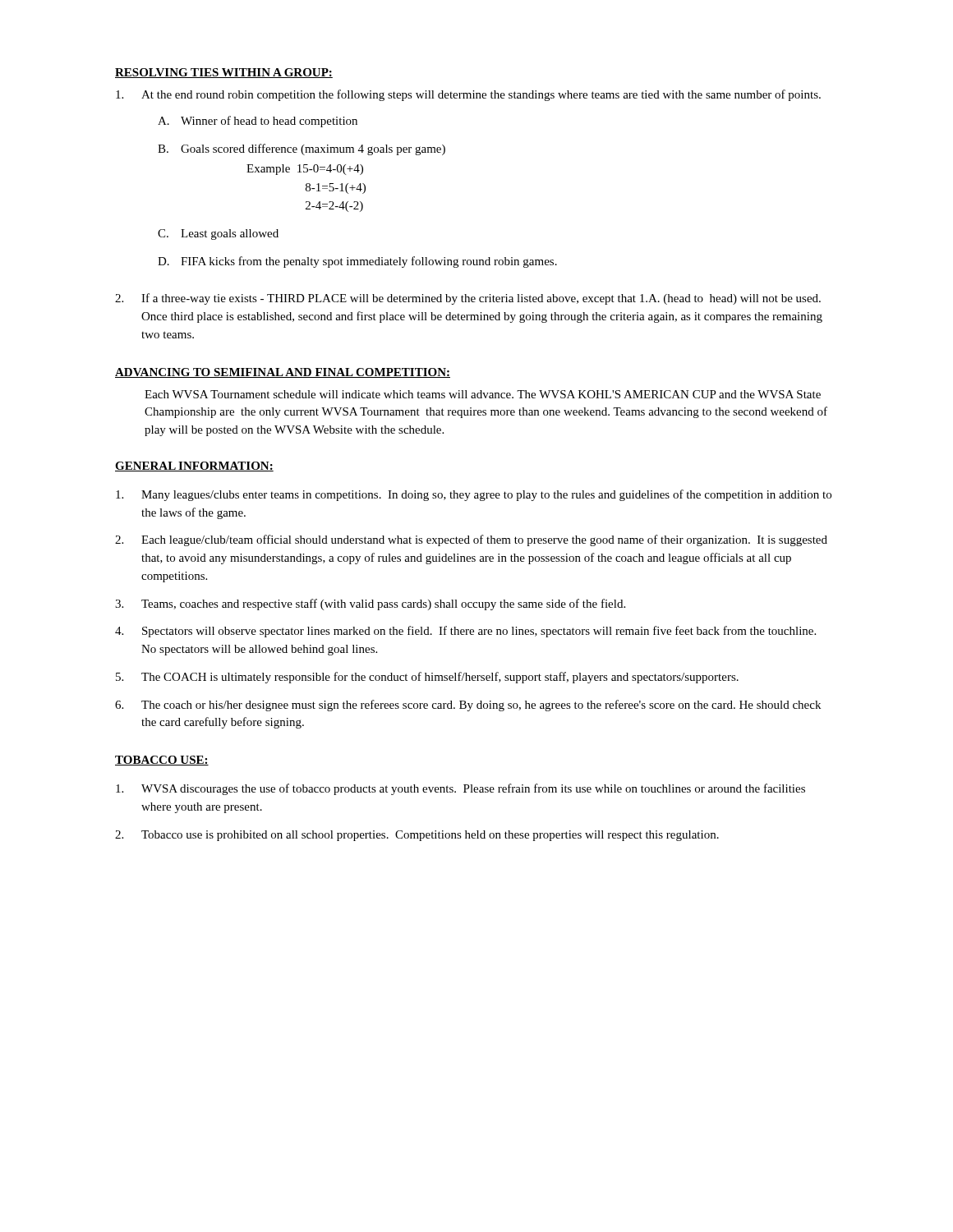Image resolution: width=953 pixels, height=1232 pixels.
Task: Select the list item that reads "A. Winner of head to head"
Action: [258, 122]
